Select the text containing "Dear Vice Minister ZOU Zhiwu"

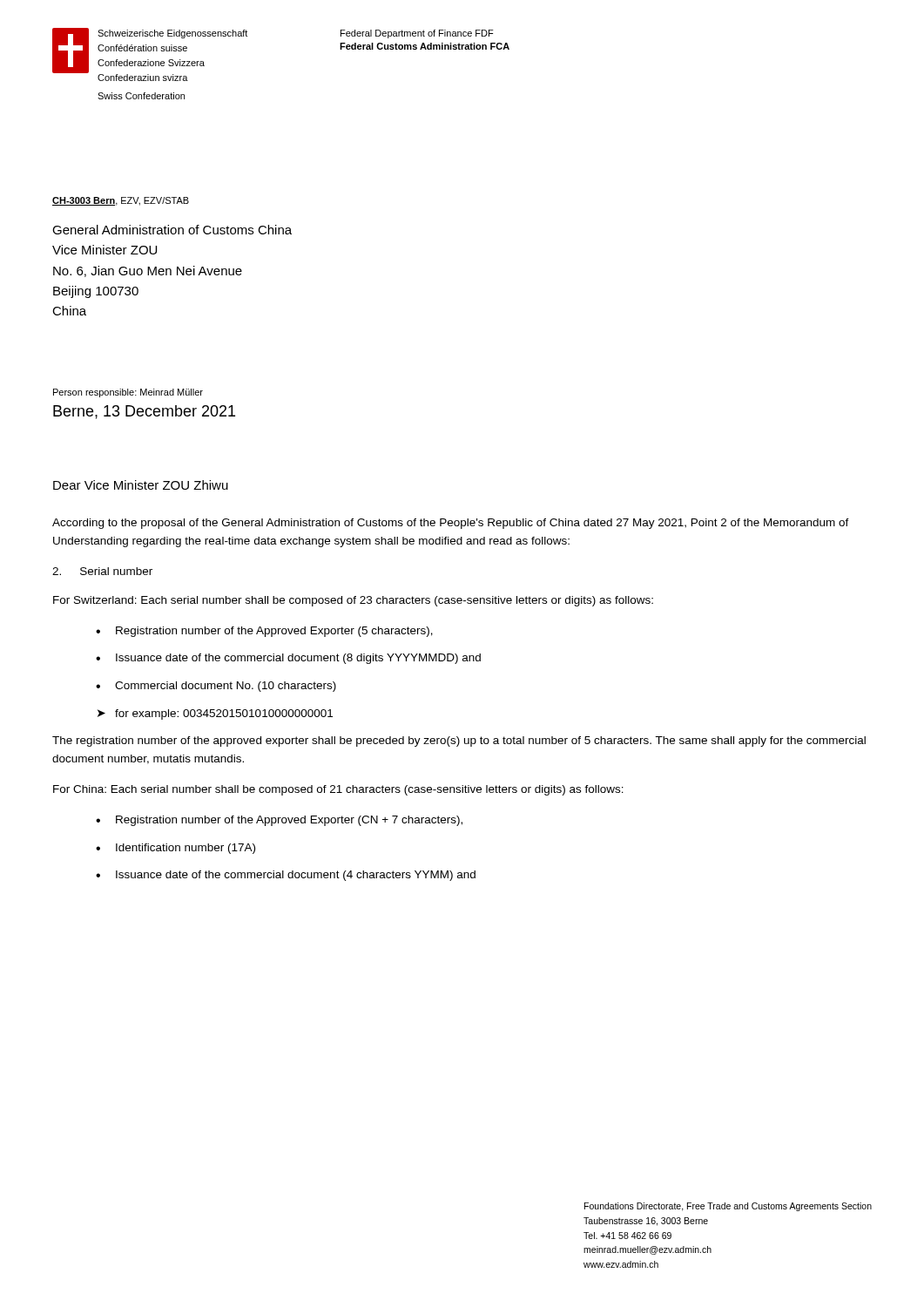pyautogui.click(x=140, y=485)
